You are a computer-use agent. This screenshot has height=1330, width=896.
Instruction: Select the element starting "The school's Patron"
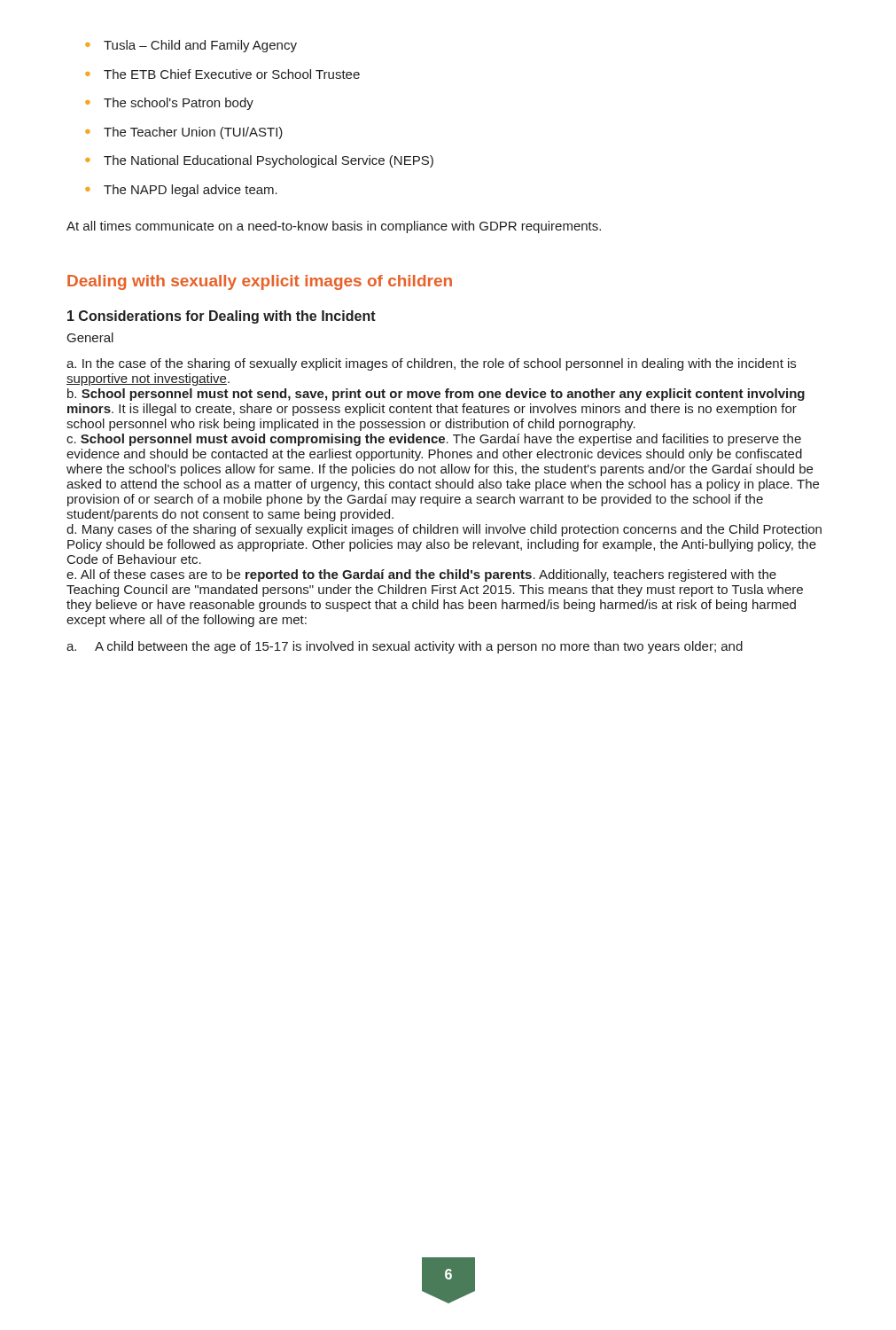(169, 104)
